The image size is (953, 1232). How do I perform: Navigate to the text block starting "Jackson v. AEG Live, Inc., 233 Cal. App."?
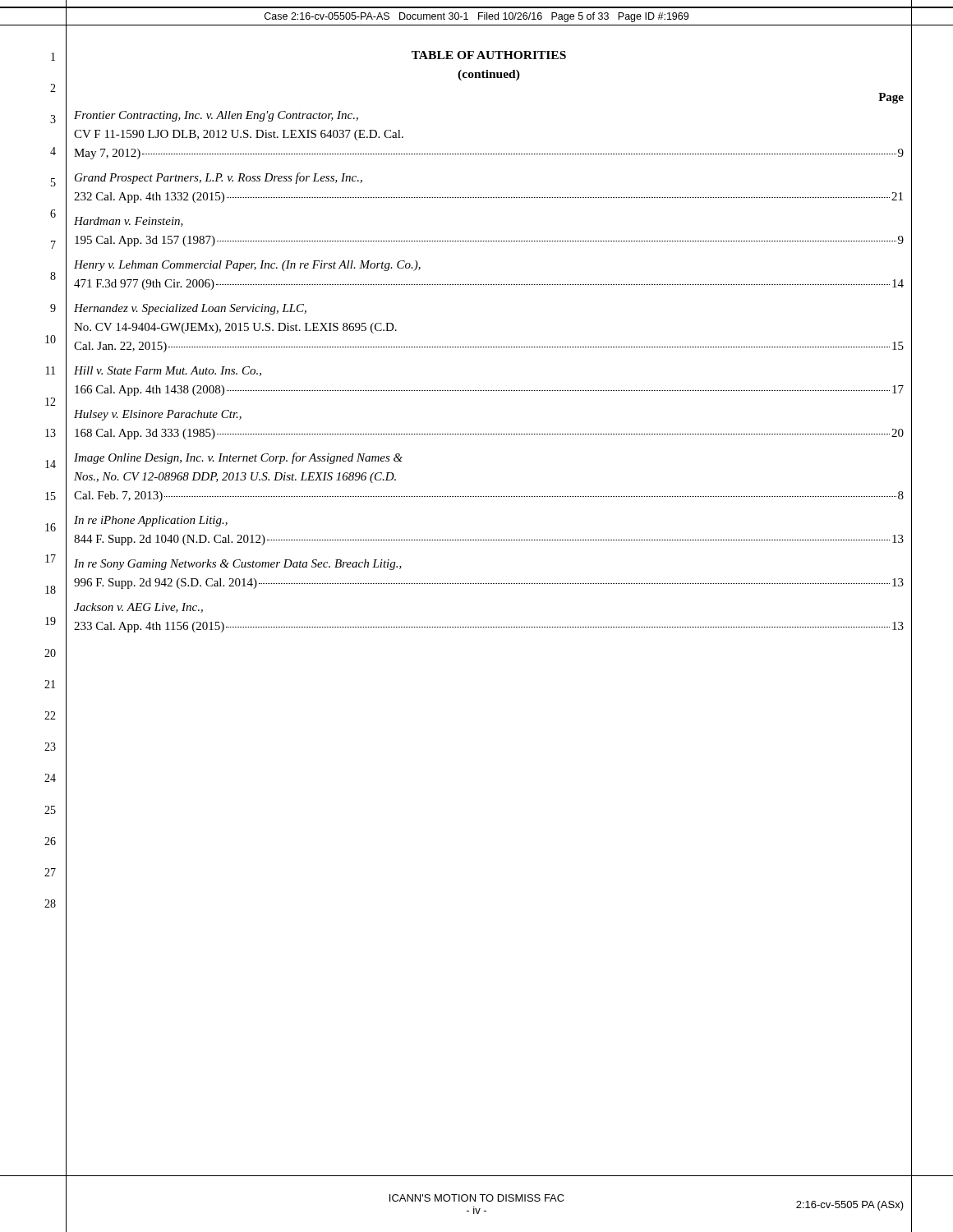click(x=489, y=617)
